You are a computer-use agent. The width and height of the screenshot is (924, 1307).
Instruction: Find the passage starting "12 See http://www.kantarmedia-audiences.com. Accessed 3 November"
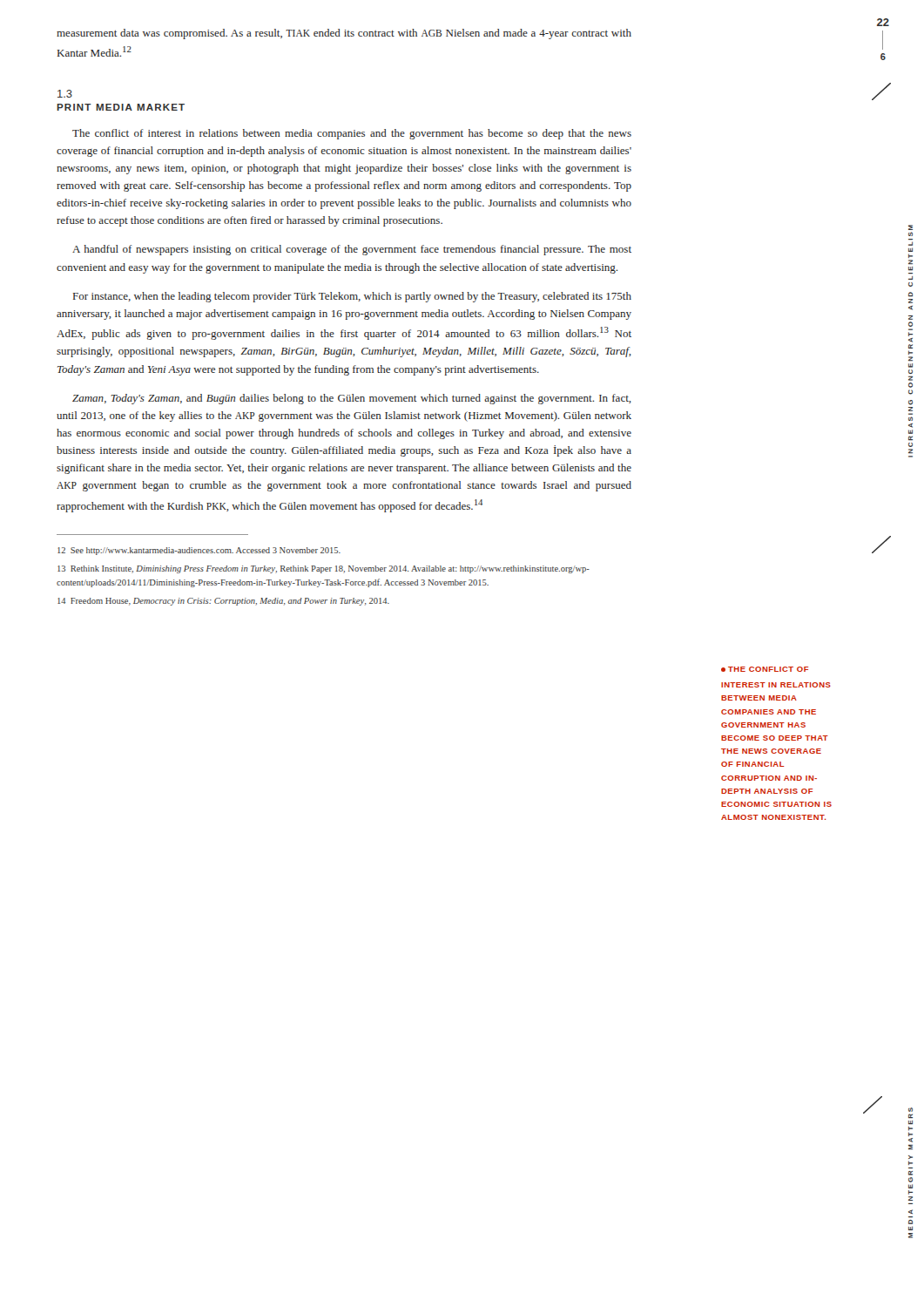[199, 550]
